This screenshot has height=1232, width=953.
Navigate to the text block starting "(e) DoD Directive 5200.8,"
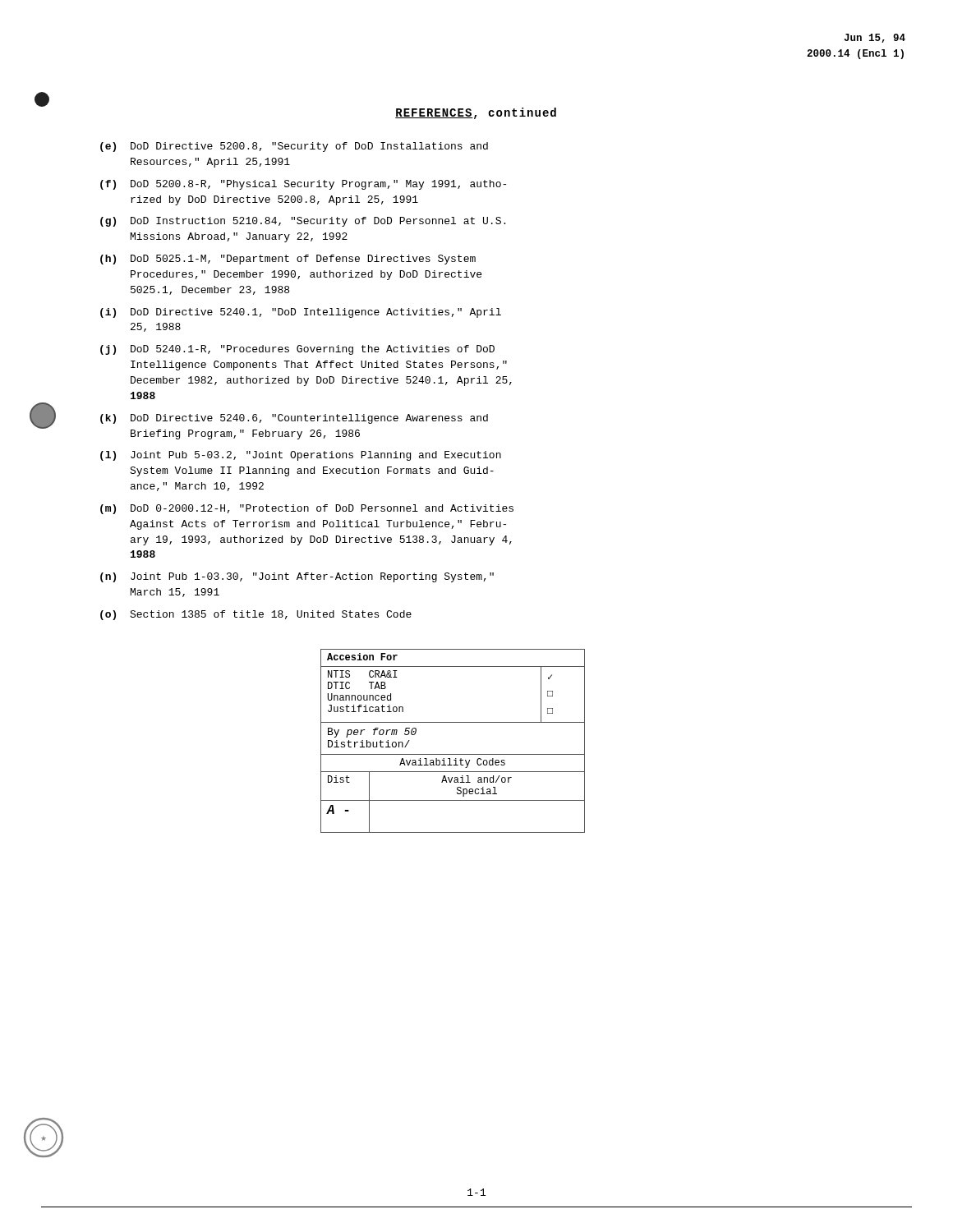click(497, 155)
